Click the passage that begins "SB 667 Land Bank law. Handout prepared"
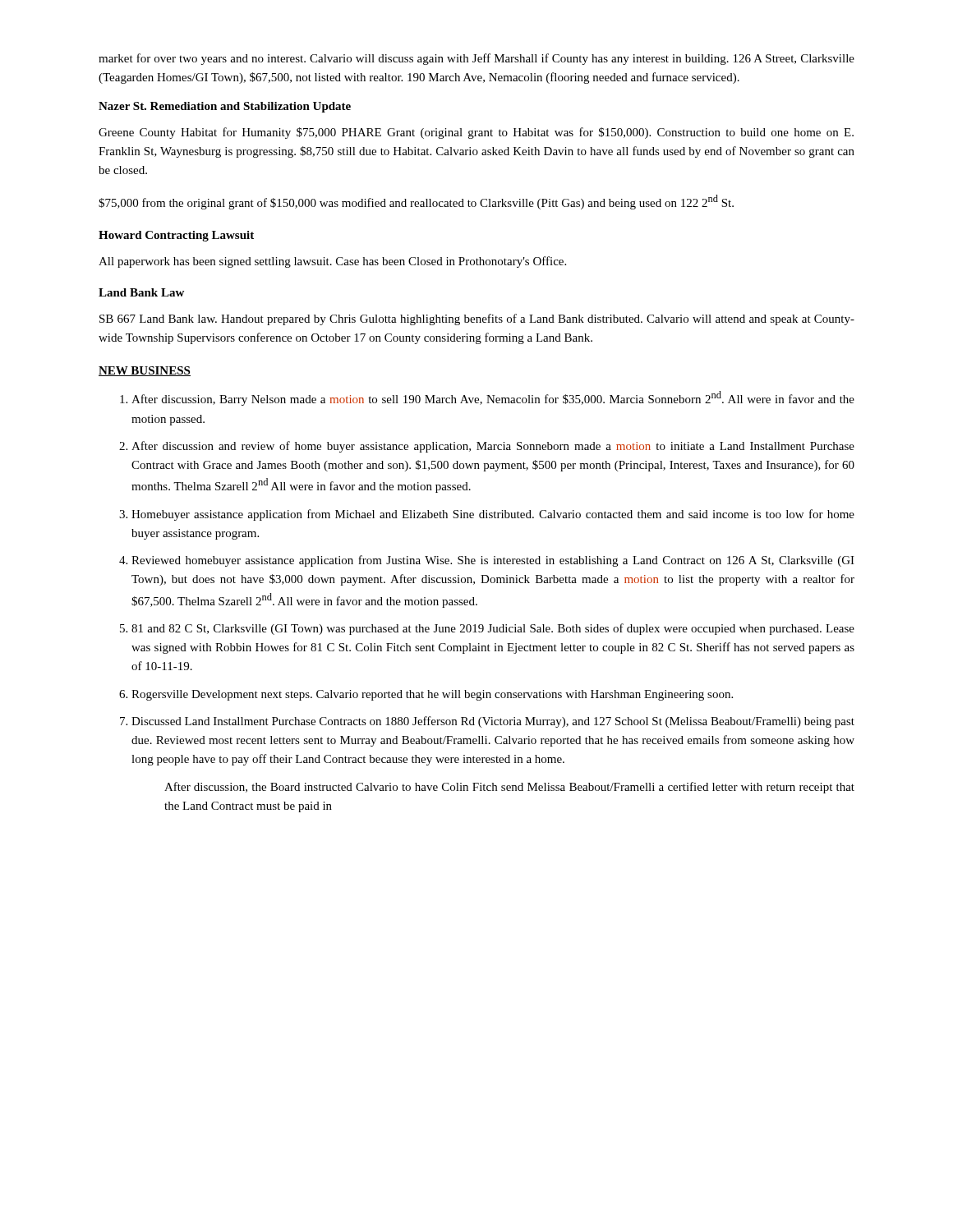 coord(476,328)
